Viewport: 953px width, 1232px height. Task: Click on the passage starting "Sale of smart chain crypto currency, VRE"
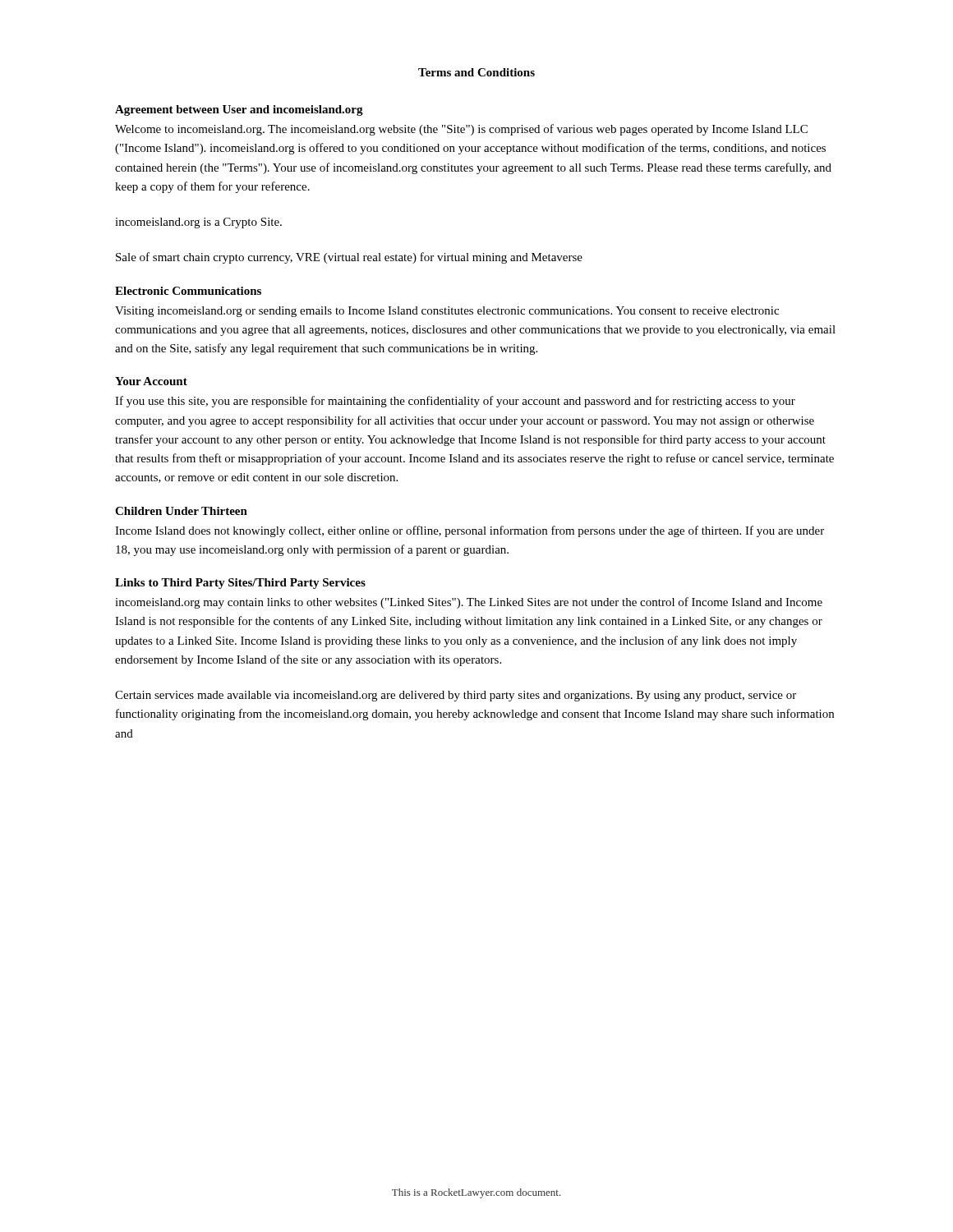(x=349, y=257)
